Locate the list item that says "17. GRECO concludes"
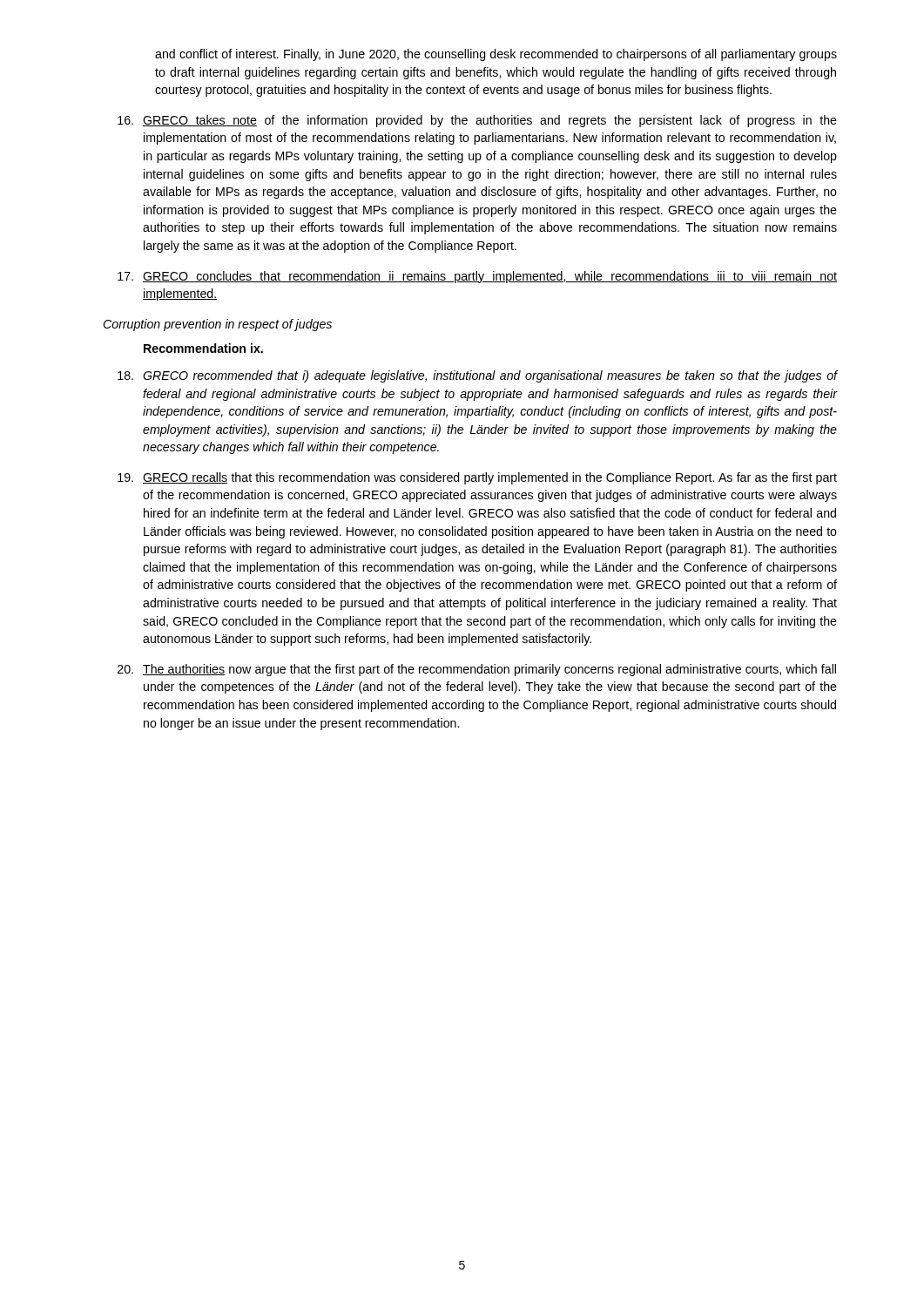The image size is (924, 1307). [x=470, y=285]
